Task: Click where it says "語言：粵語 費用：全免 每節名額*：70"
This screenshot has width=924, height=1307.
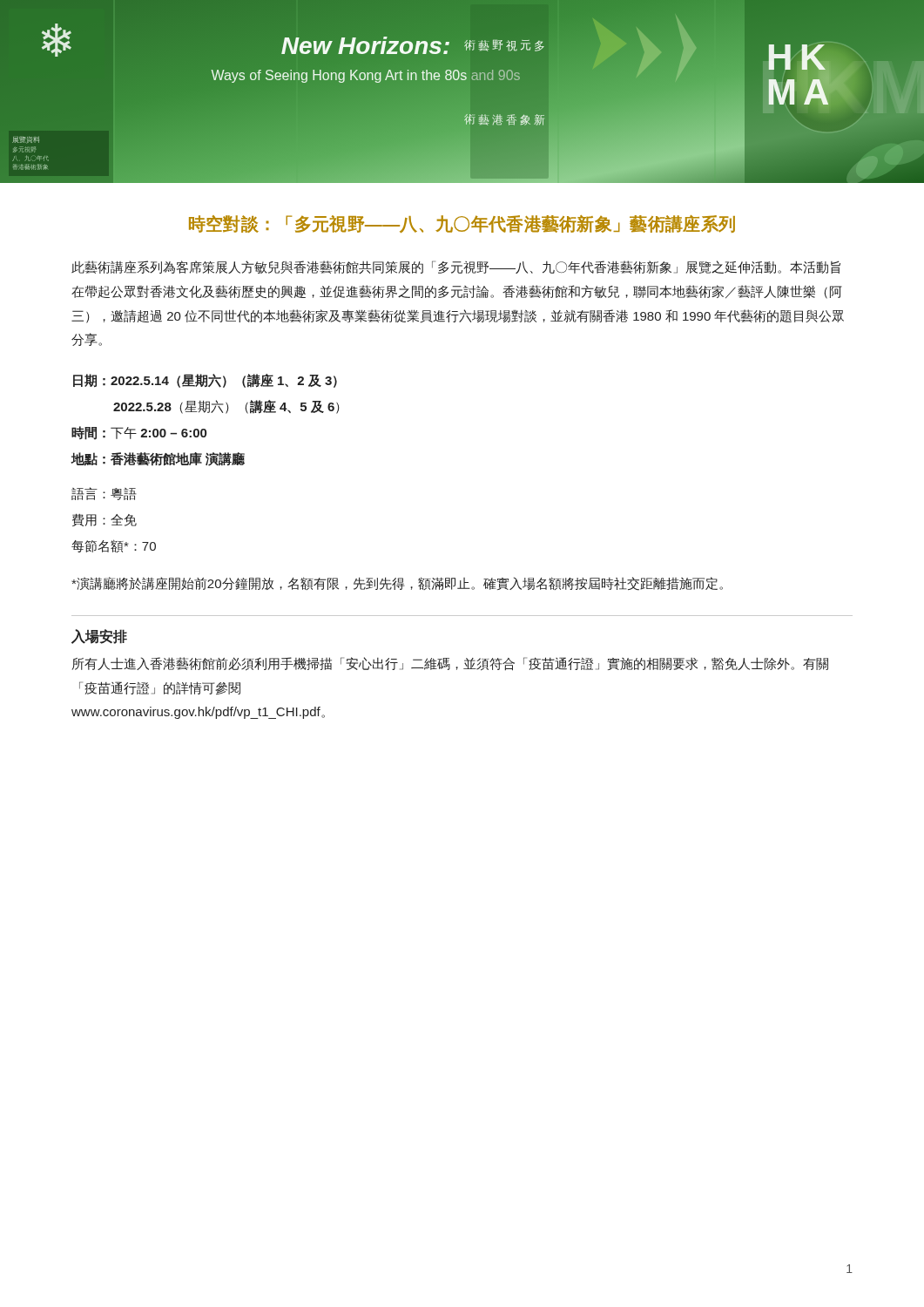Action: pyautogui.click(x=114, y=520)
